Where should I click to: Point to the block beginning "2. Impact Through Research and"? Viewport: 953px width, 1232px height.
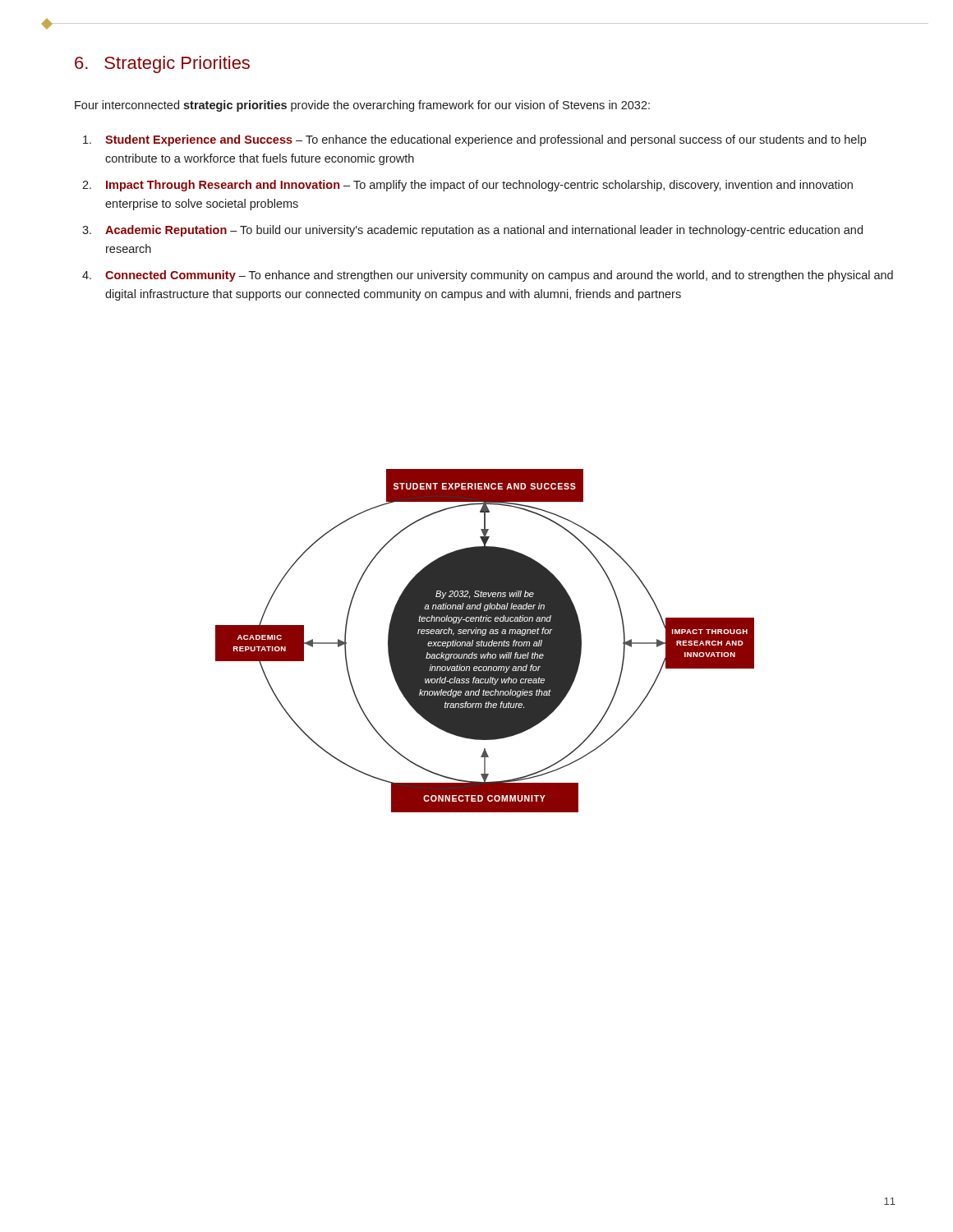pyautogui.click(x=489, y=195)
